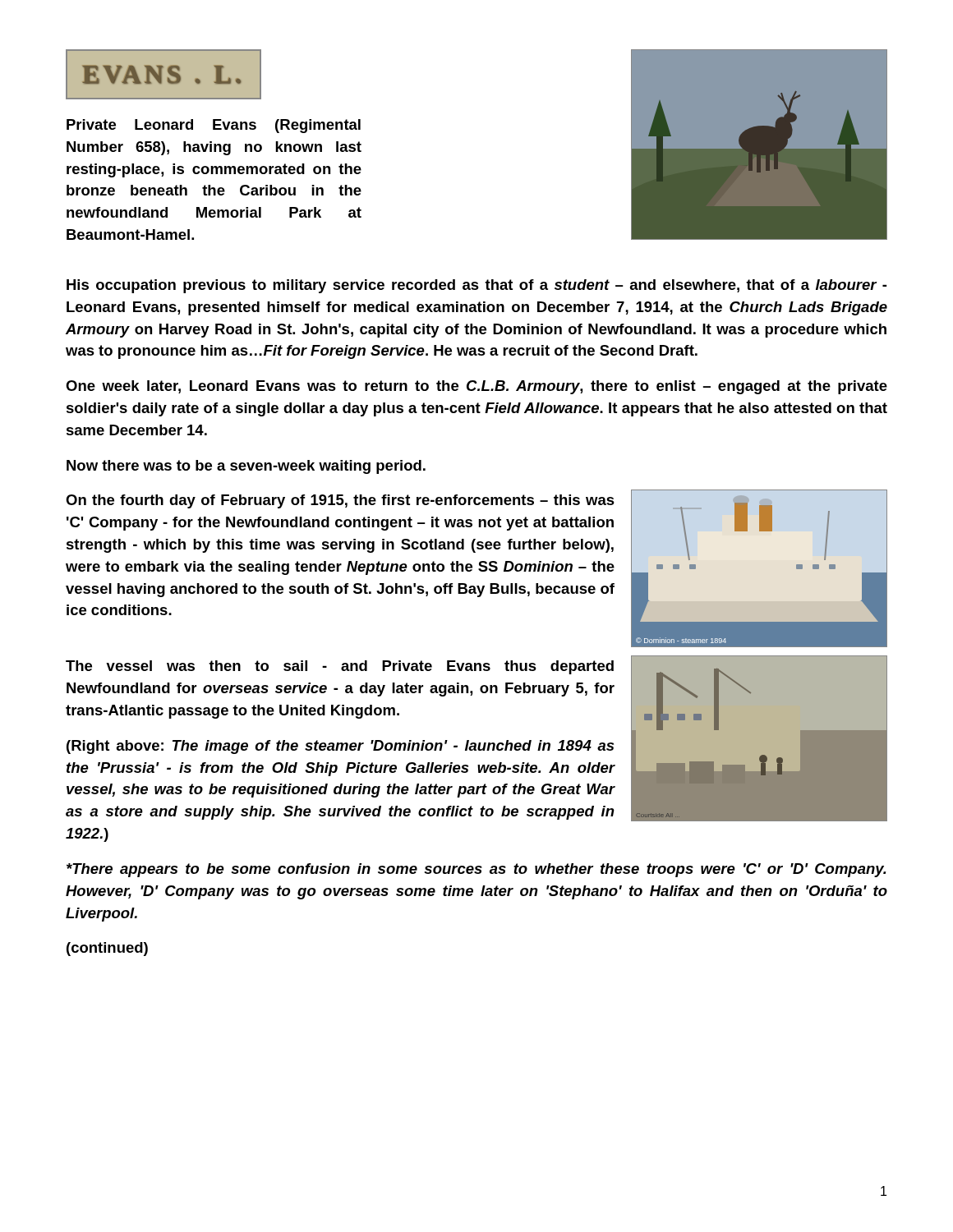The height and width of the screenshot is (1232, 953).
Task: Click on the text block containing "One week later, Leonard"
Action: [476, 409]
